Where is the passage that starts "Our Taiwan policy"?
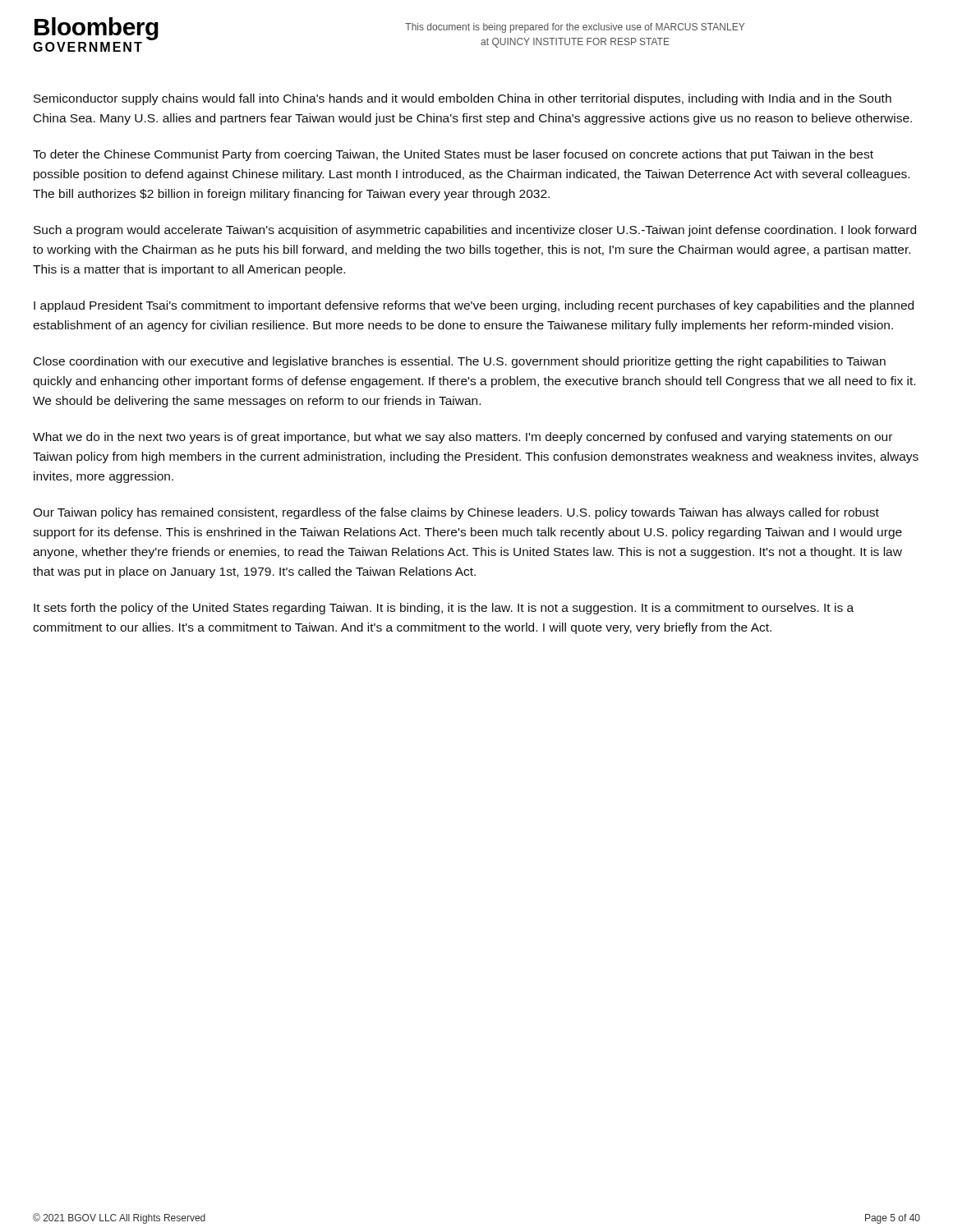953x1232 pixels. tap(468, 542)
